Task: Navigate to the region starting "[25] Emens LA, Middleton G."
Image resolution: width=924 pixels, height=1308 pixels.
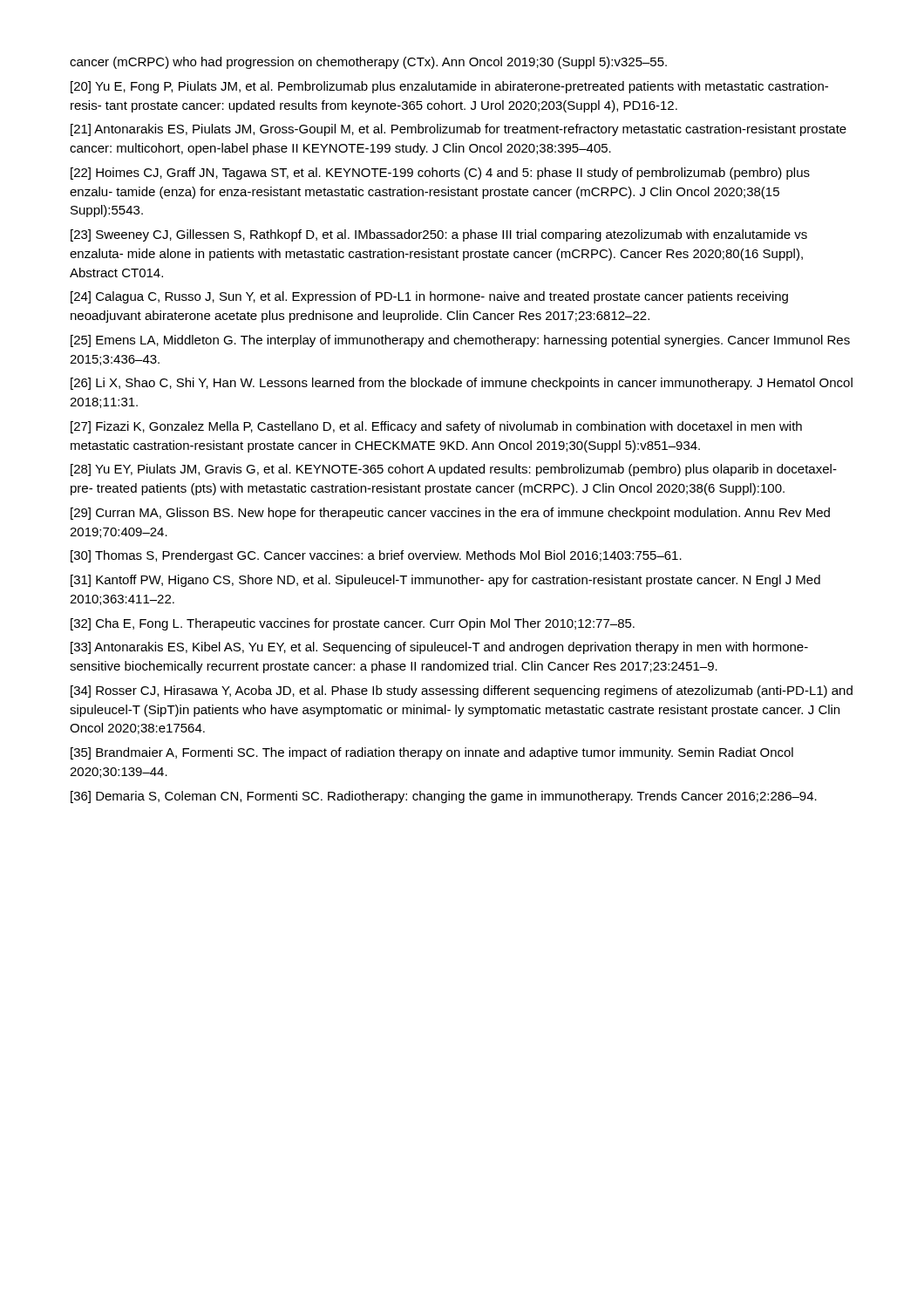Action: (x=460, y=349)
